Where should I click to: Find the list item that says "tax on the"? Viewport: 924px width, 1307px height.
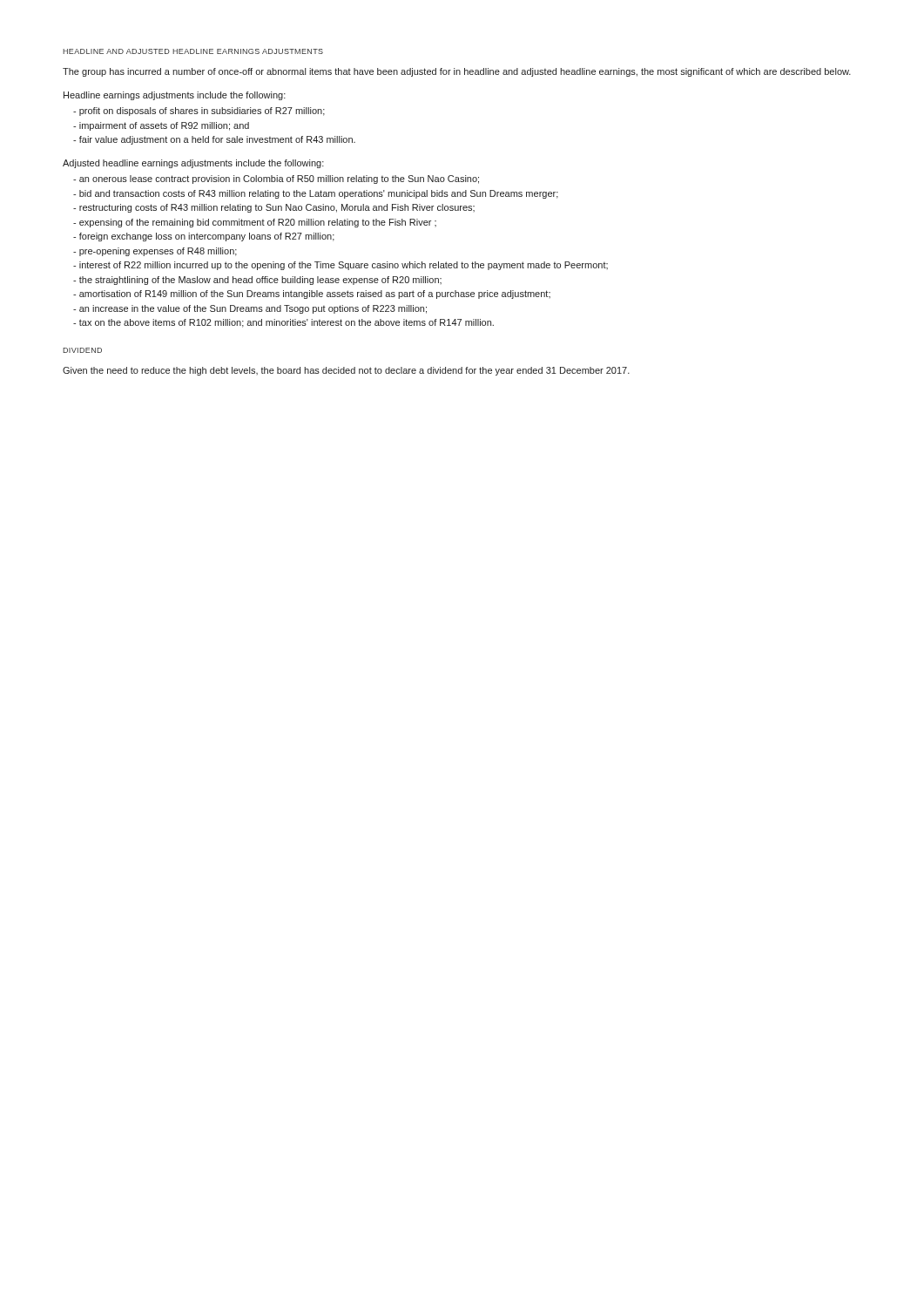[284, 322]
